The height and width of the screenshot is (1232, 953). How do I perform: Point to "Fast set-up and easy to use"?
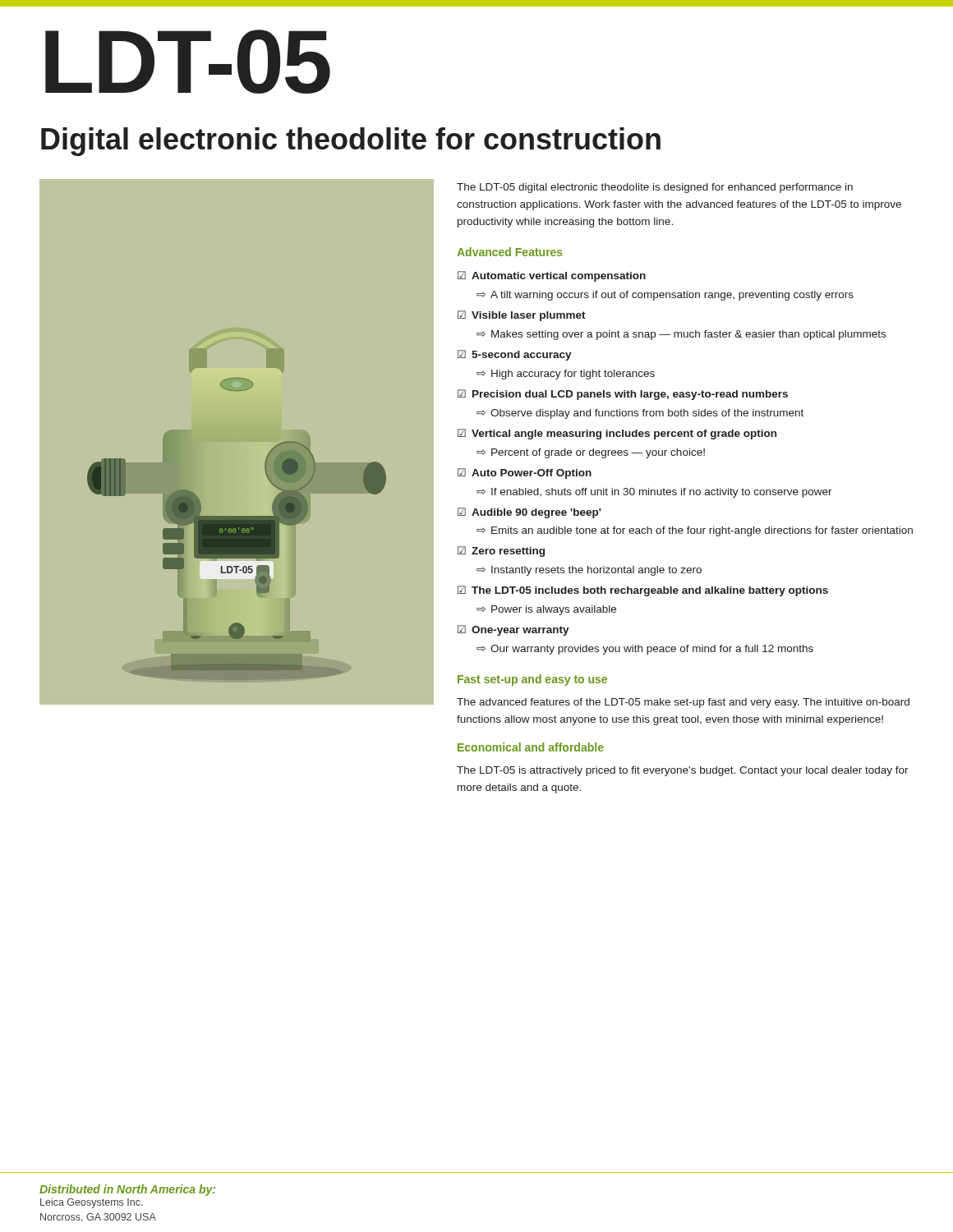532,679
